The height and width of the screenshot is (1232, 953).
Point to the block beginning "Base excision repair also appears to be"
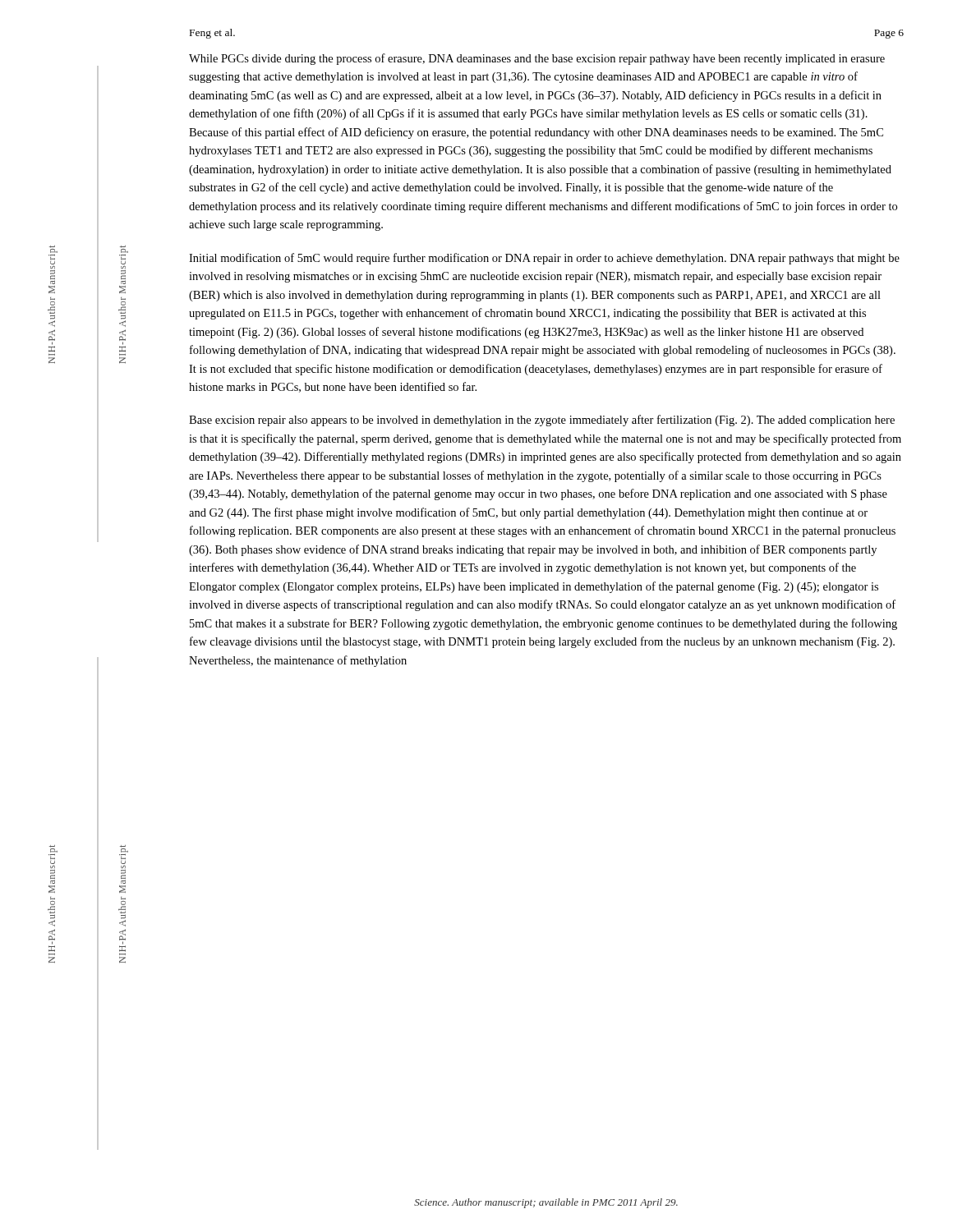[545, 540]
